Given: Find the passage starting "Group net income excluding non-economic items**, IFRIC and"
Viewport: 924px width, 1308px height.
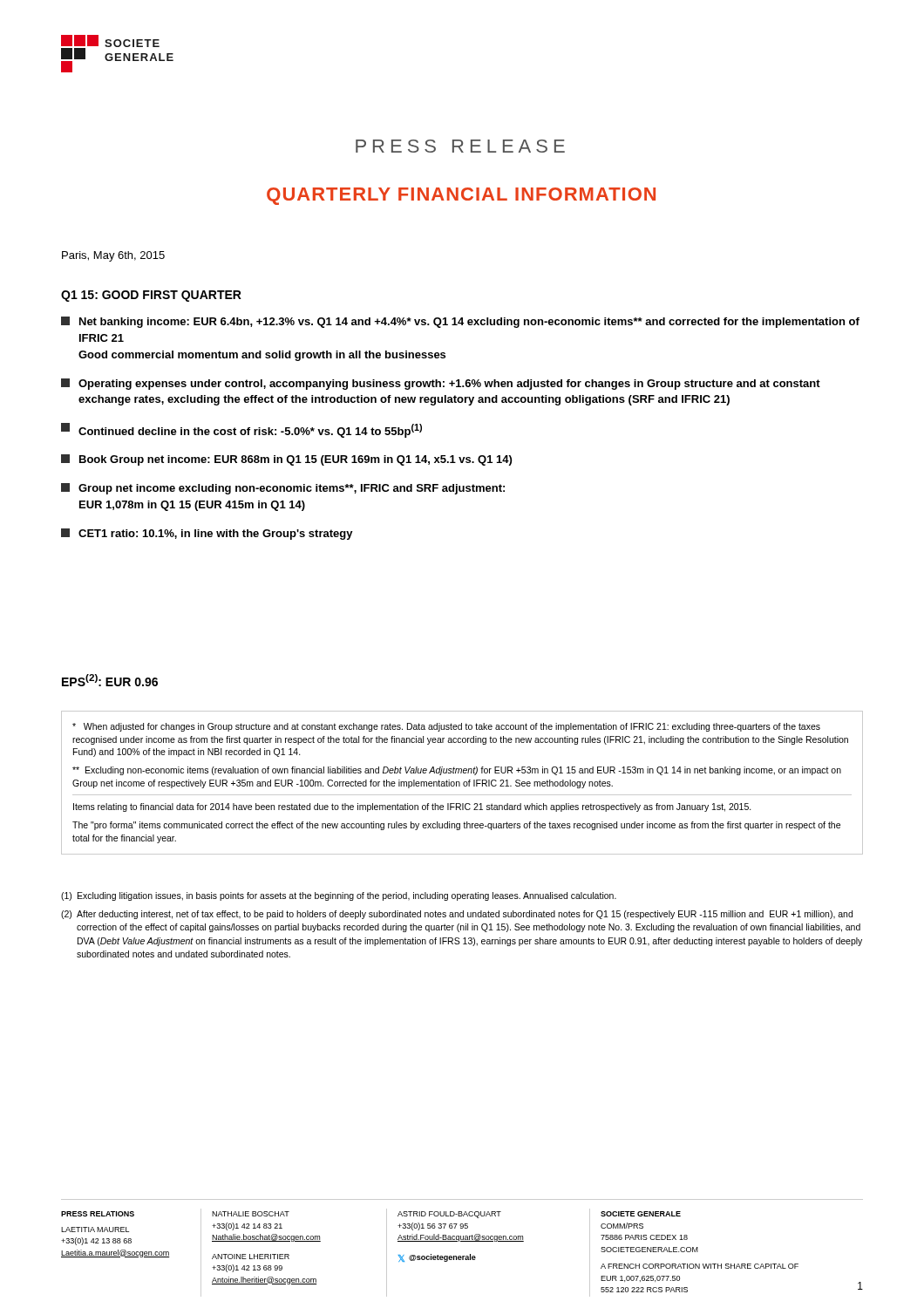Looking at the screenshot, I should tap(283, 497).
